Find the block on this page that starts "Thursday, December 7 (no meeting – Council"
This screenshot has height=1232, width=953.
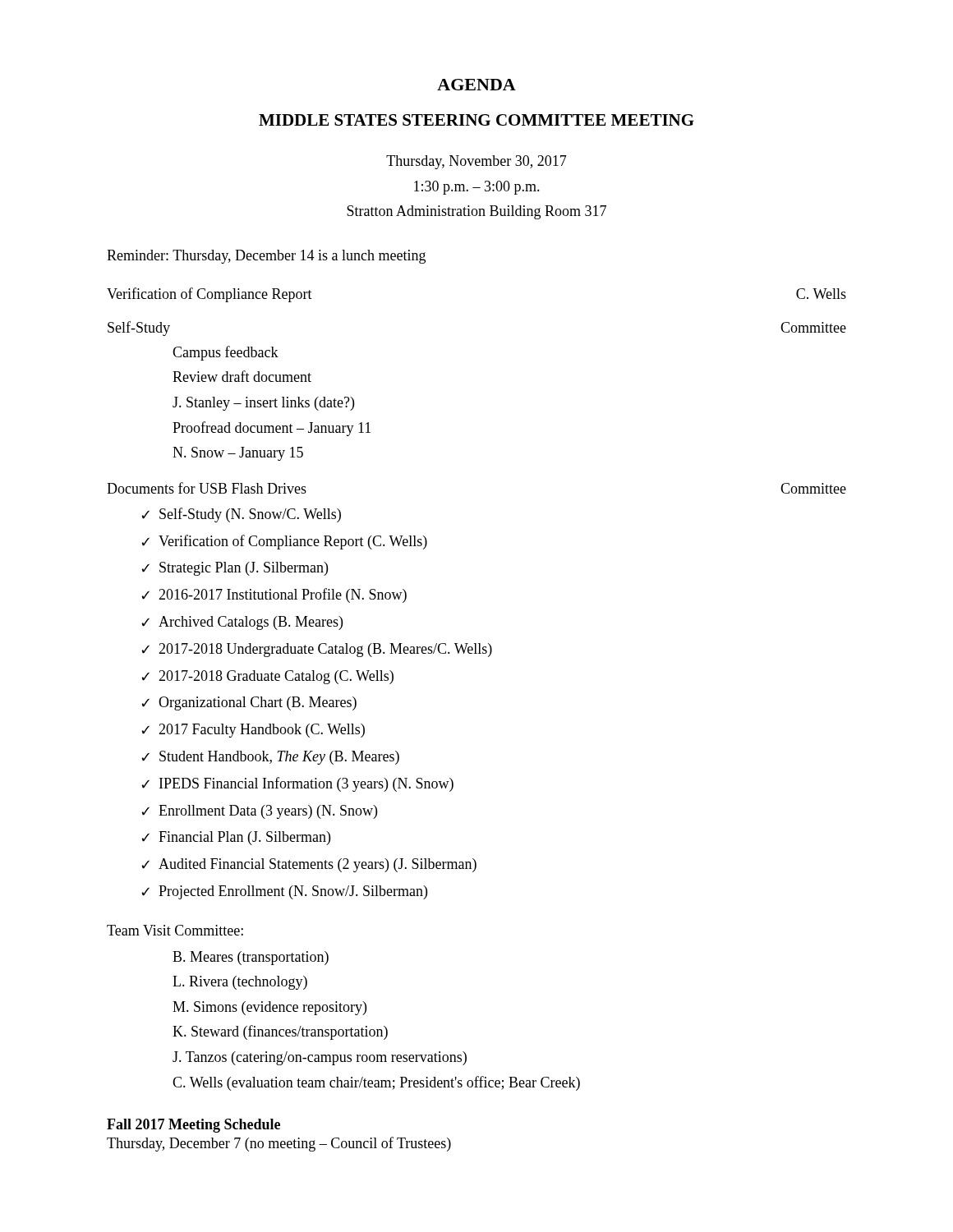coord(279,1143)
